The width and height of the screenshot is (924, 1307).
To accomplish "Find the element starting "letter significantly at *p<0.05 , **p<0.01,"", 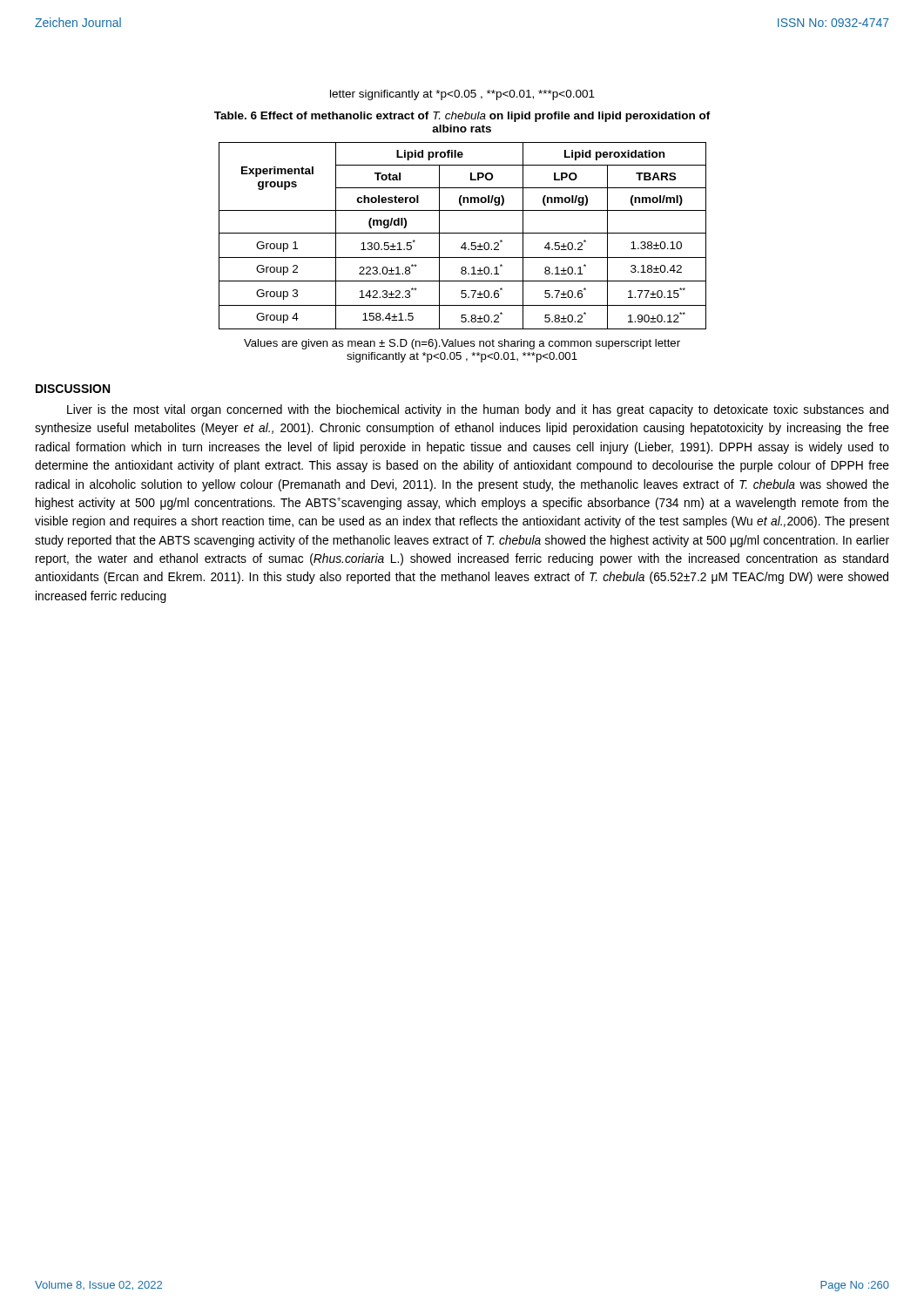I will [x=462, y=94].
